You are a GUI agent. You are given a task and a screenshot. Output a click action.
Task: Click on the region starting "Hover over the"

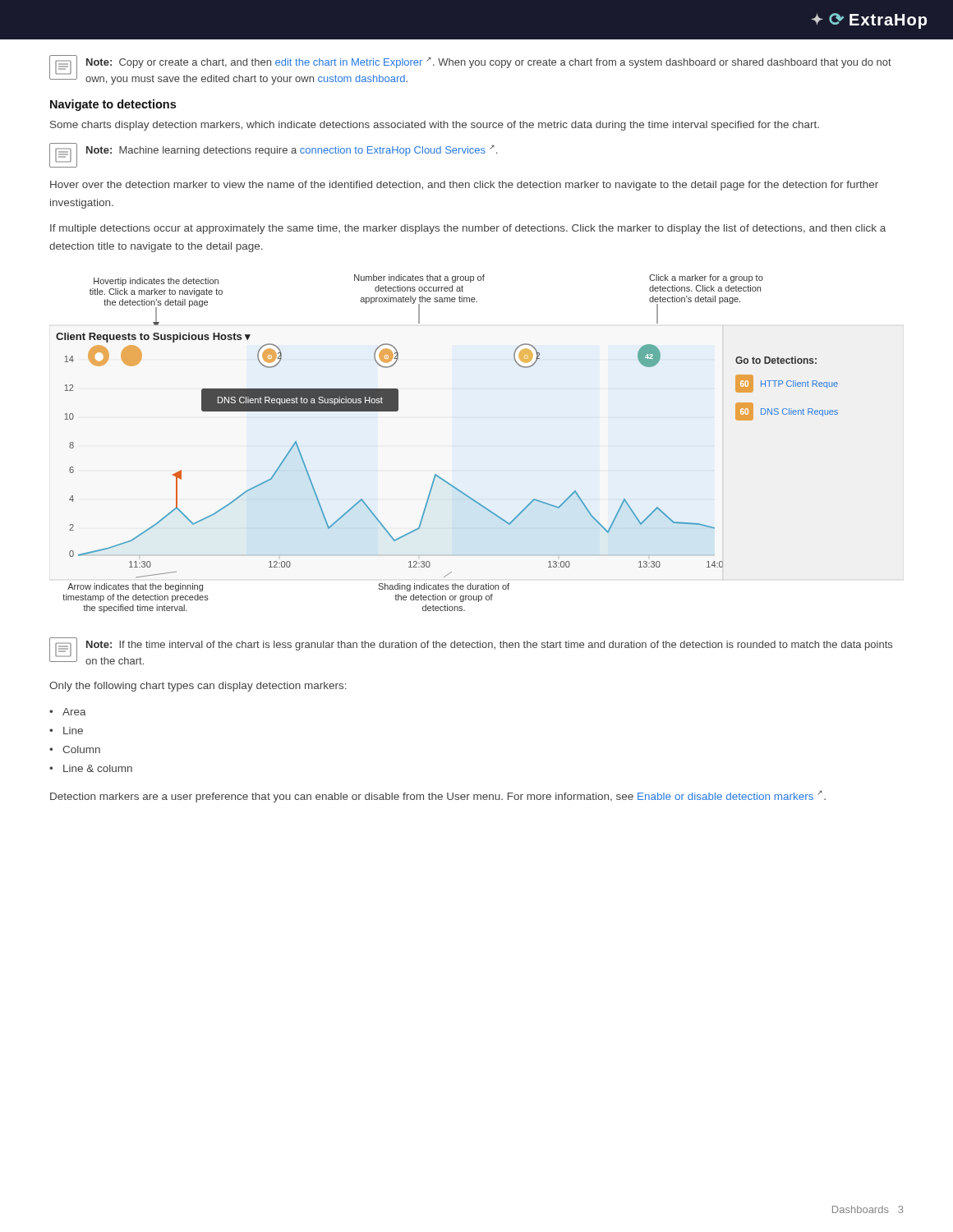[464, 193]
